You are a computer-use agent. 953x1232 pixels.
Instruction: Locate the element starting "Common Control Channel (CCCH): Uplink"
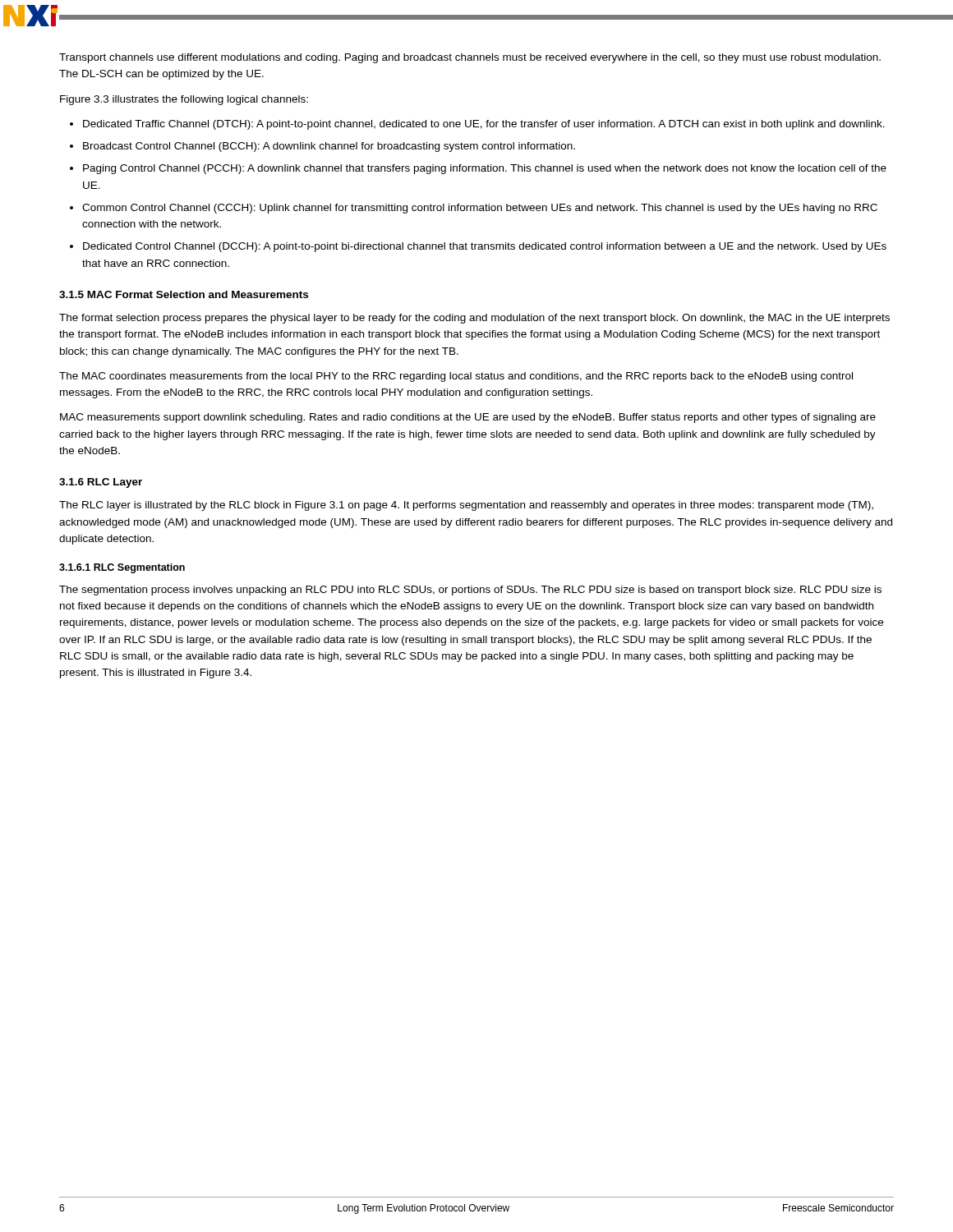pos(480,216)
